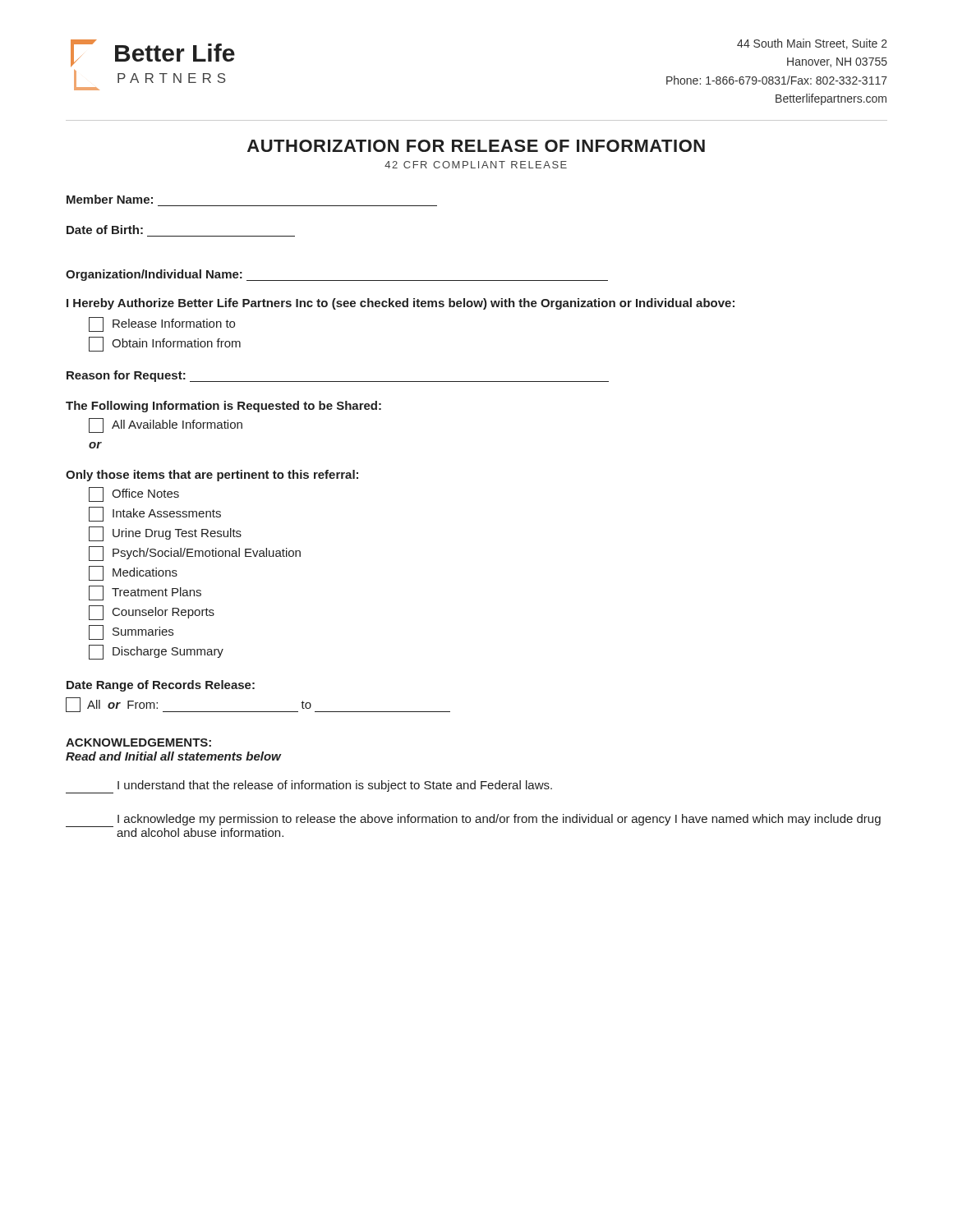Click on the text block containing "44 South Main Street,"
This screenshot has height=1232, width=953.
(776, 71)
